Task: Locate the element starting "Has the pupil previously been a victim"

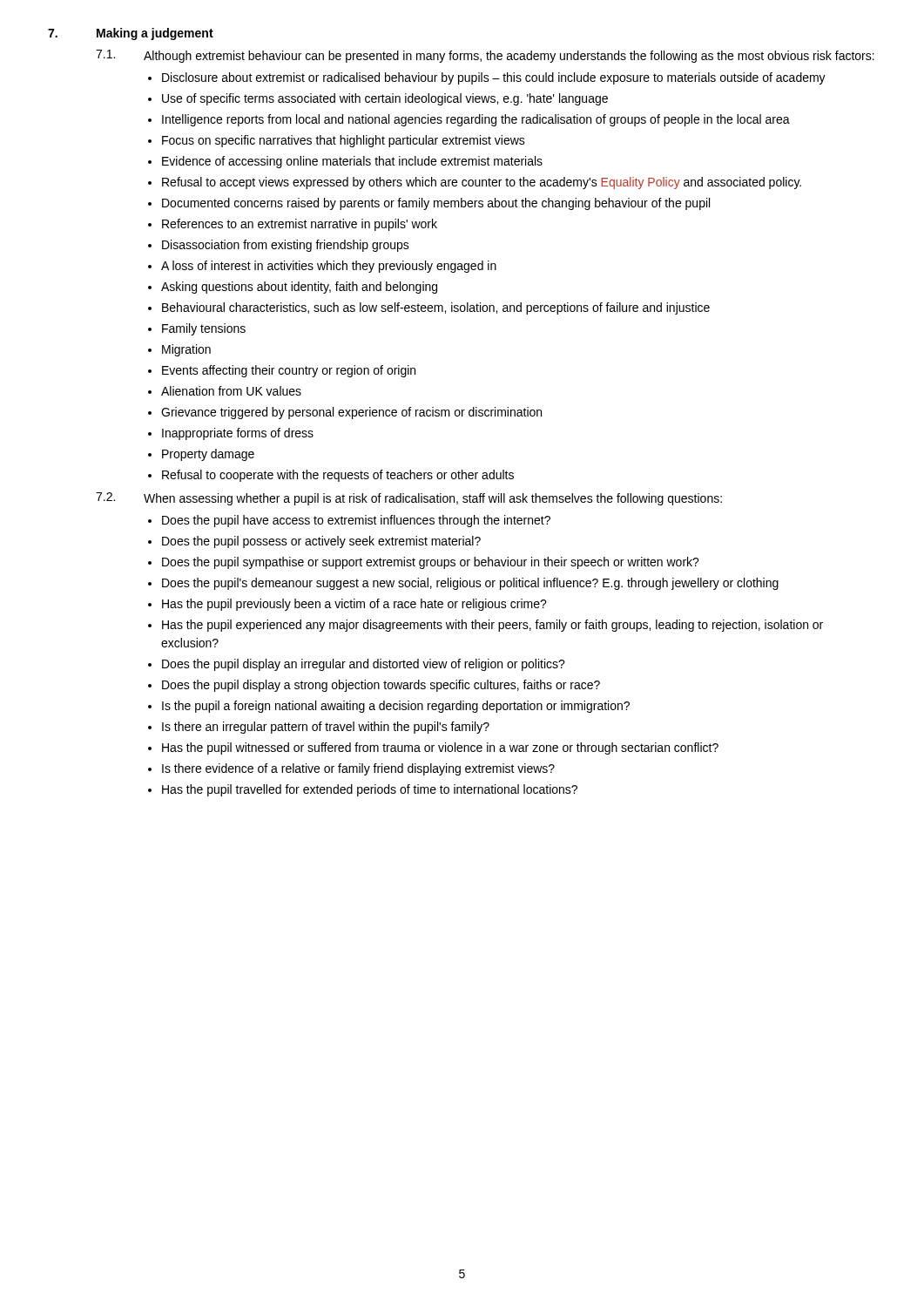Action: [x=354, y=604]
